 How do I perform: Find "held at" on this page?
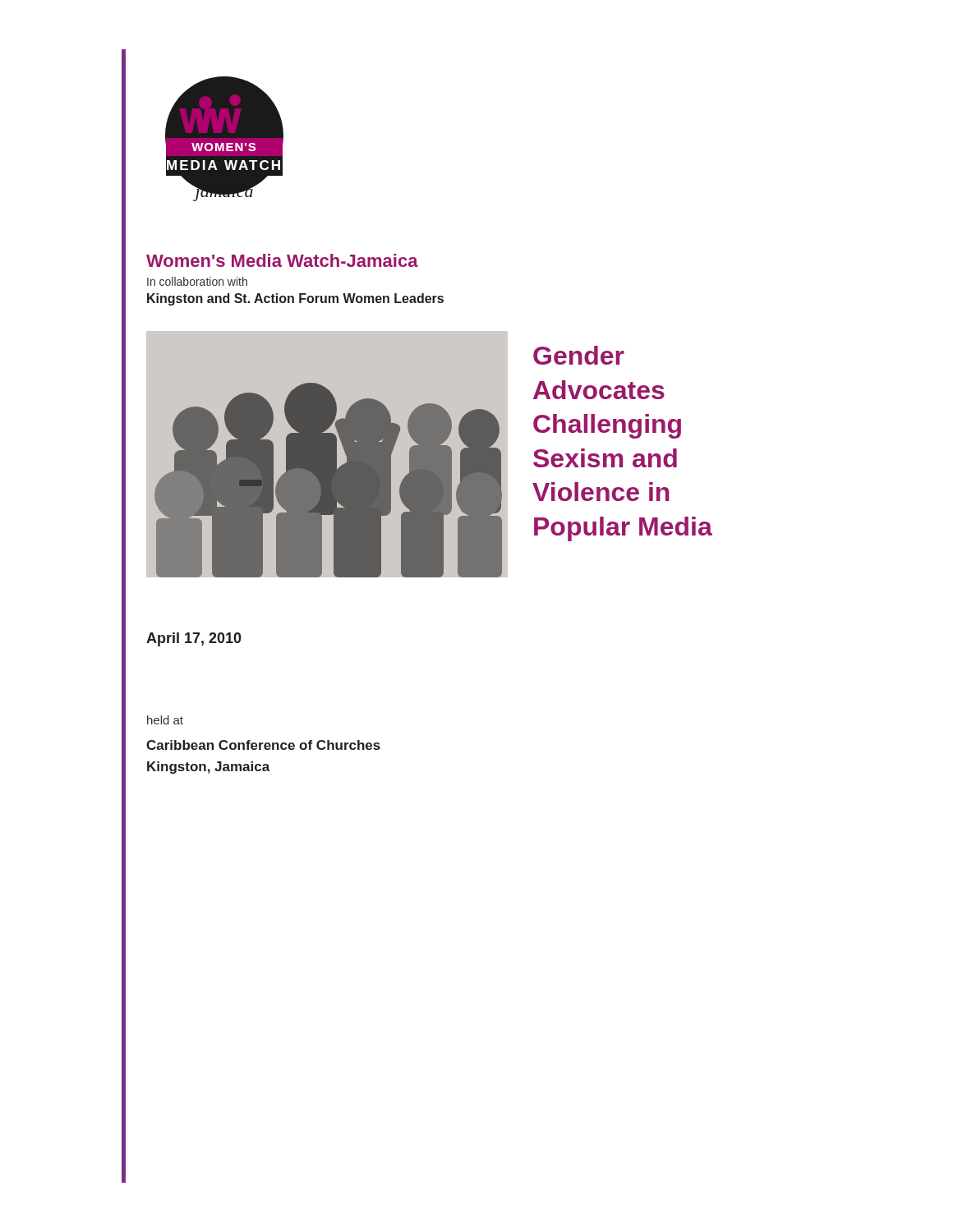[x=165, y=720]
